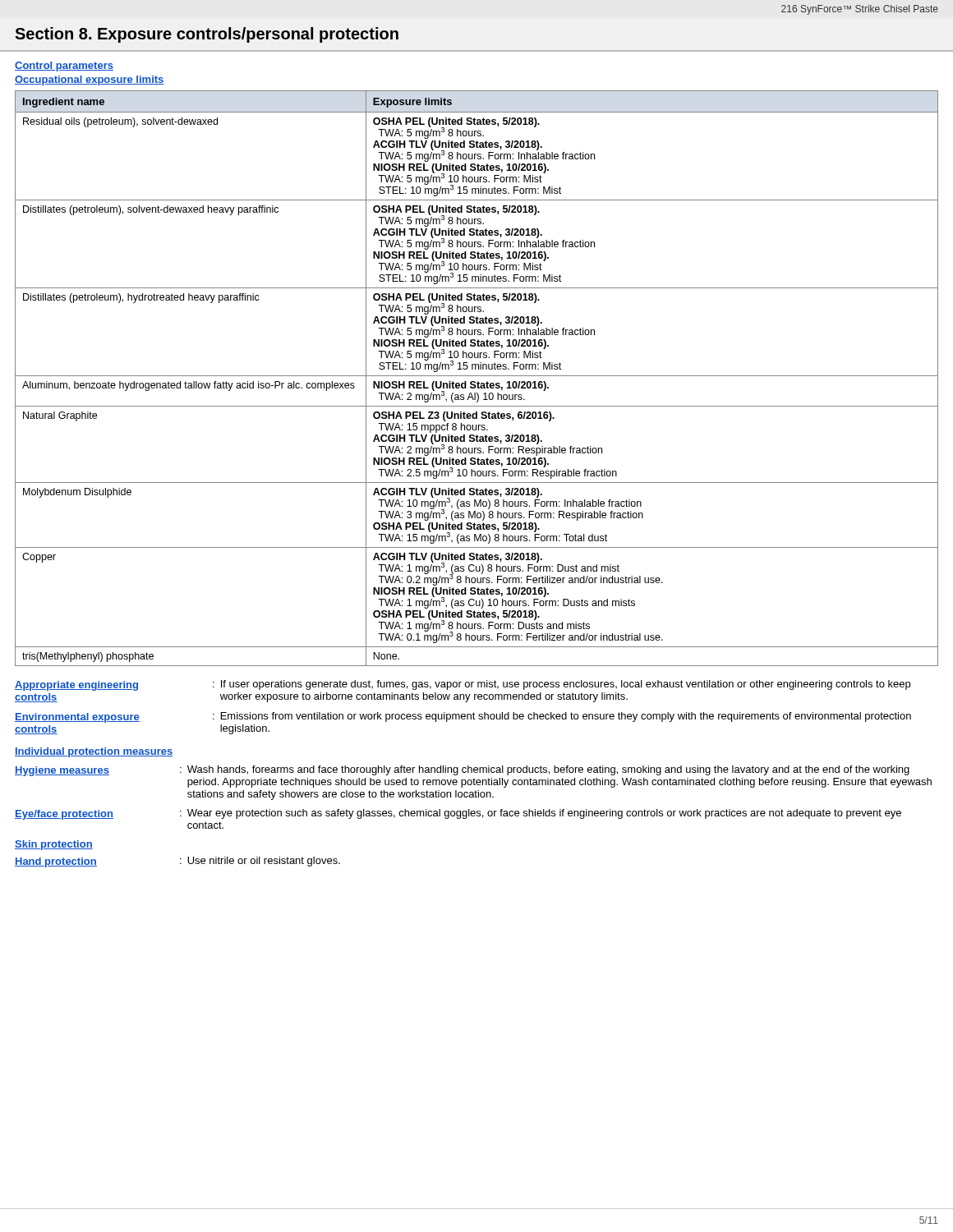Find "Control parameters" on this page
This screenshot has width=953, height=1232.
coord(64,65)
